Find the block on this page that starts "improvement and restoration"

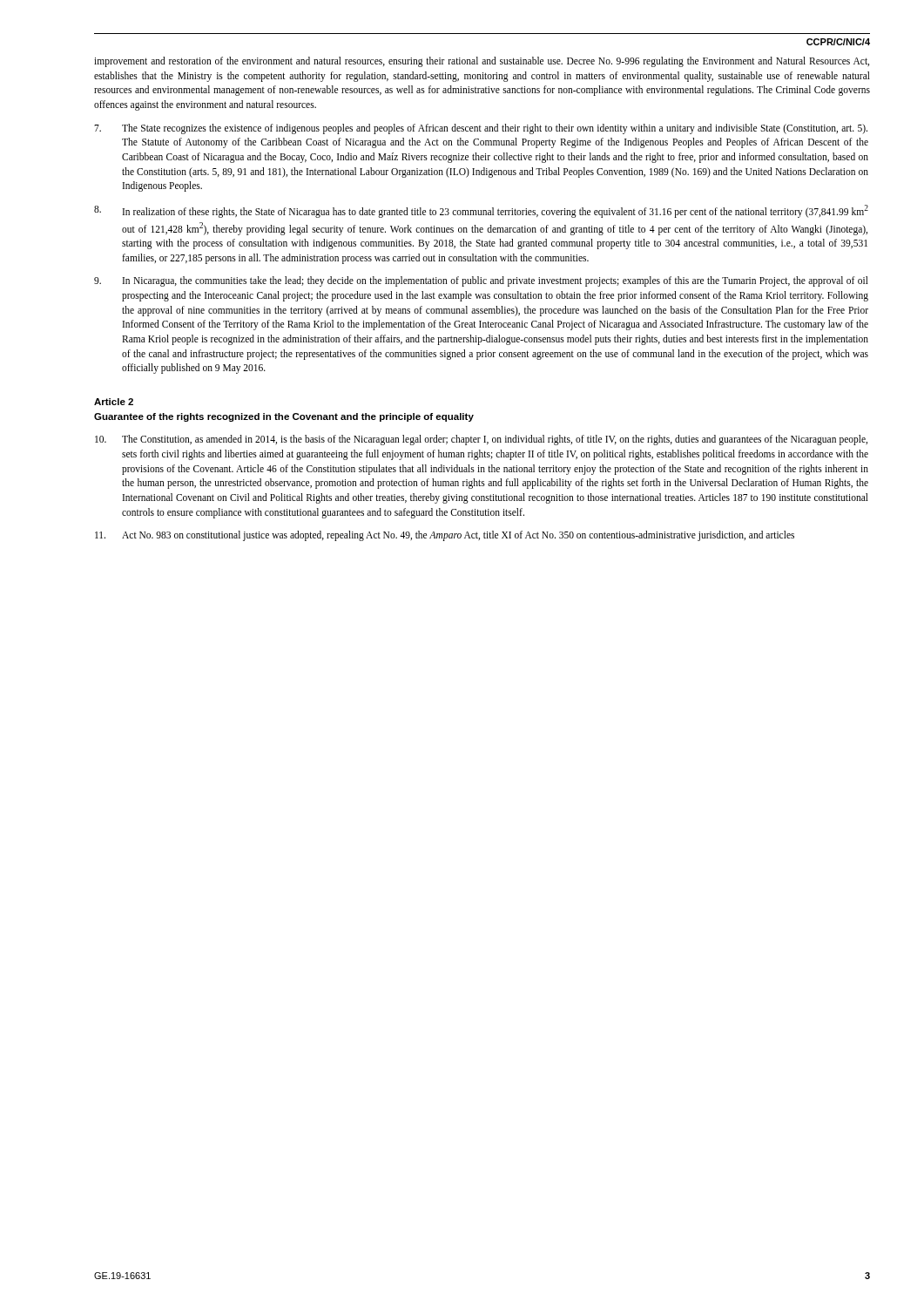(482, 83)
